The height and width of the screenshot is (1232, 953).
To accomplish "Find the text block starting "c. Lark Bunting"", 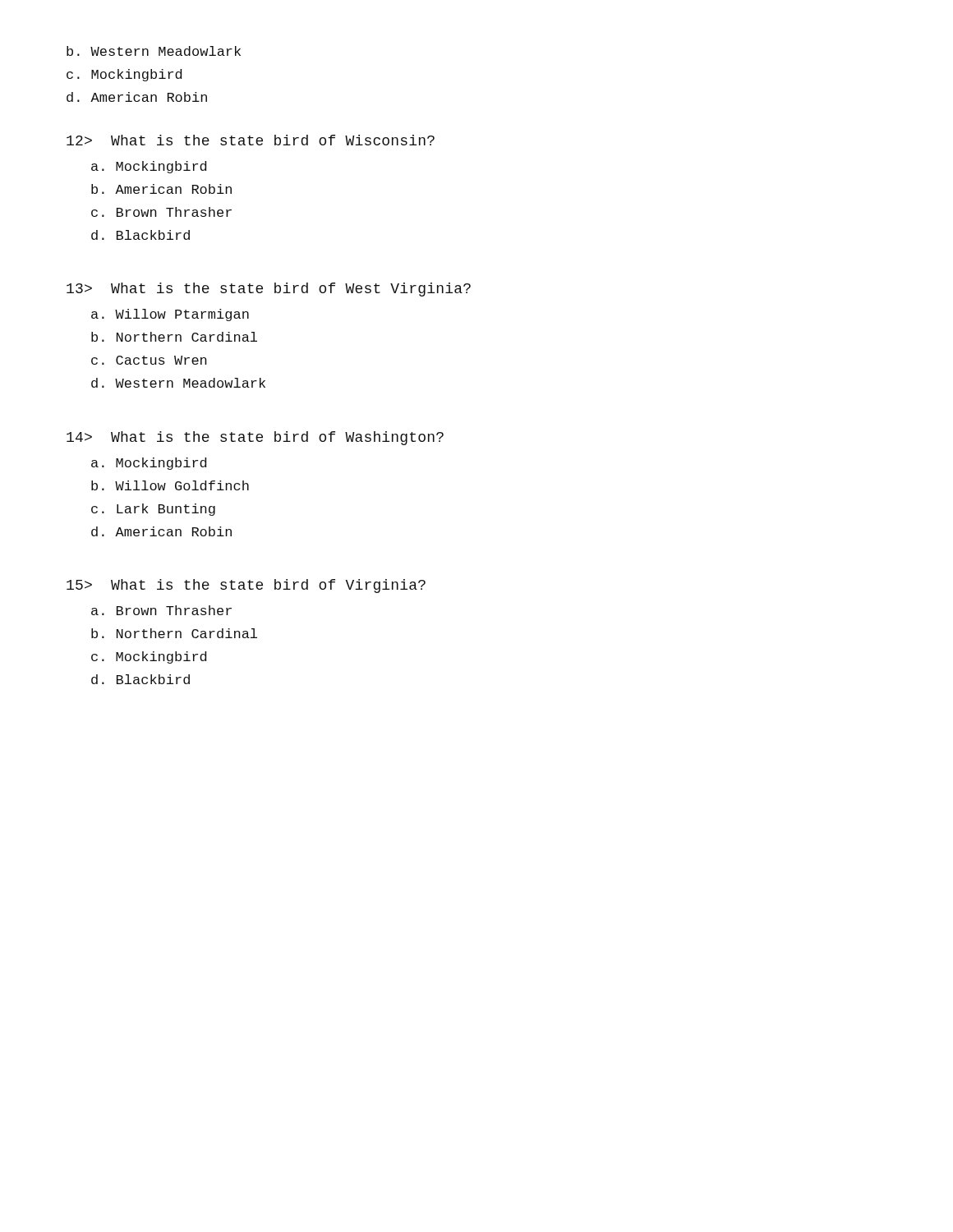I will (x=153, y=509).
